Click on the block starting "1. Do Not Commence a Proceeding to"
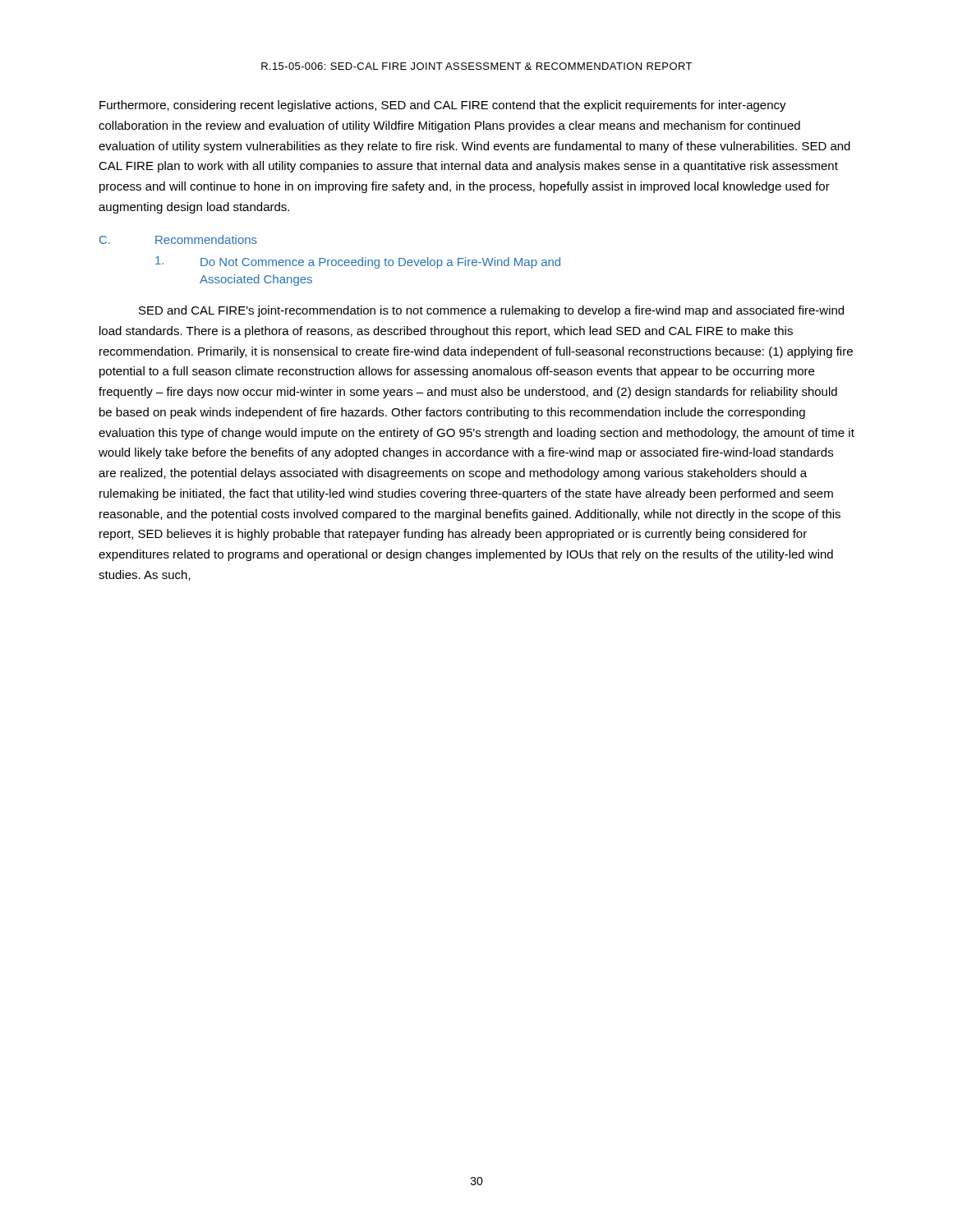953x1232 pixels. 358,270
